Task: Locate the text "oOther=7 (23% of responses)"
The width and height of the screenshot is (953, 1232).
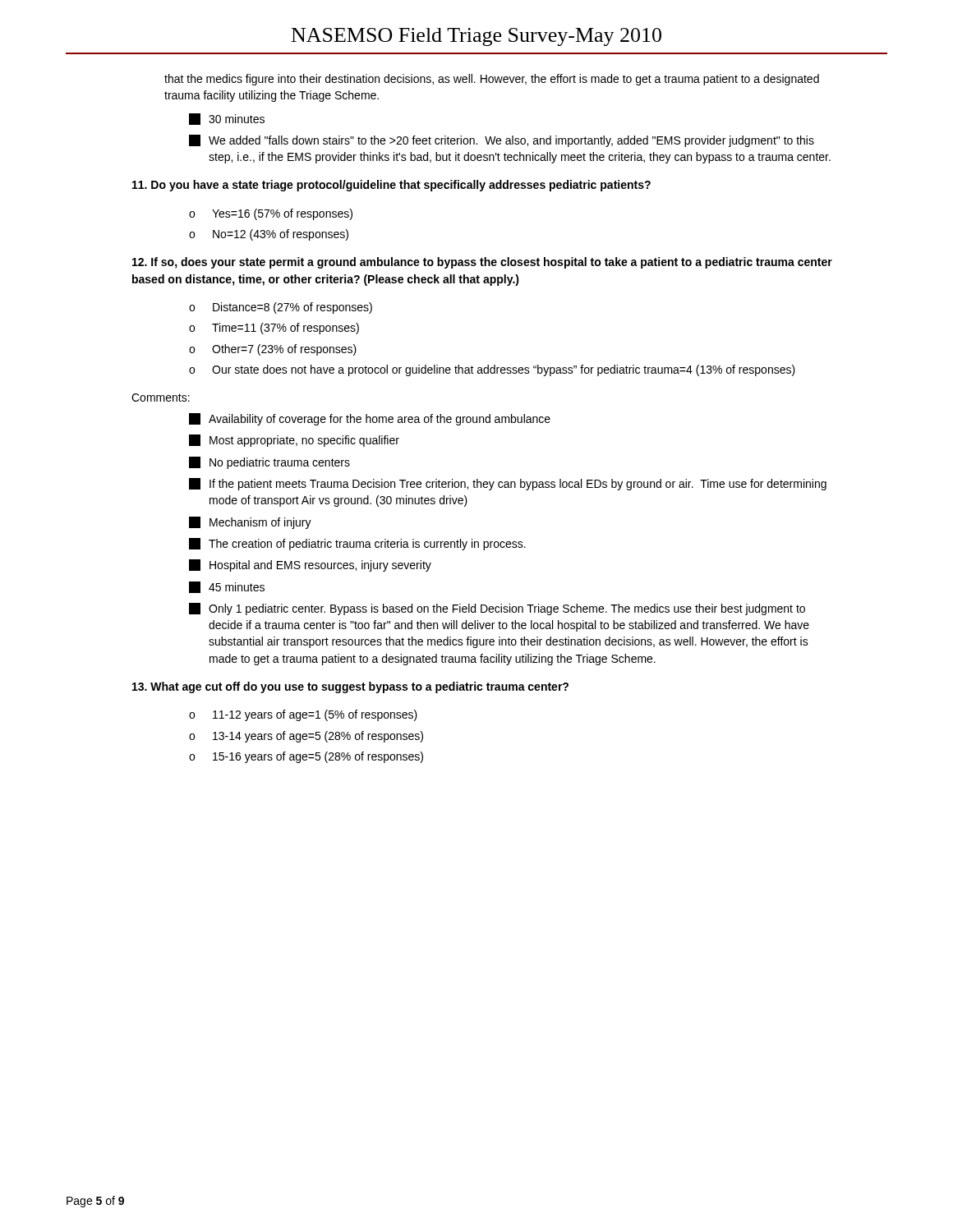Action: [273, 349]
